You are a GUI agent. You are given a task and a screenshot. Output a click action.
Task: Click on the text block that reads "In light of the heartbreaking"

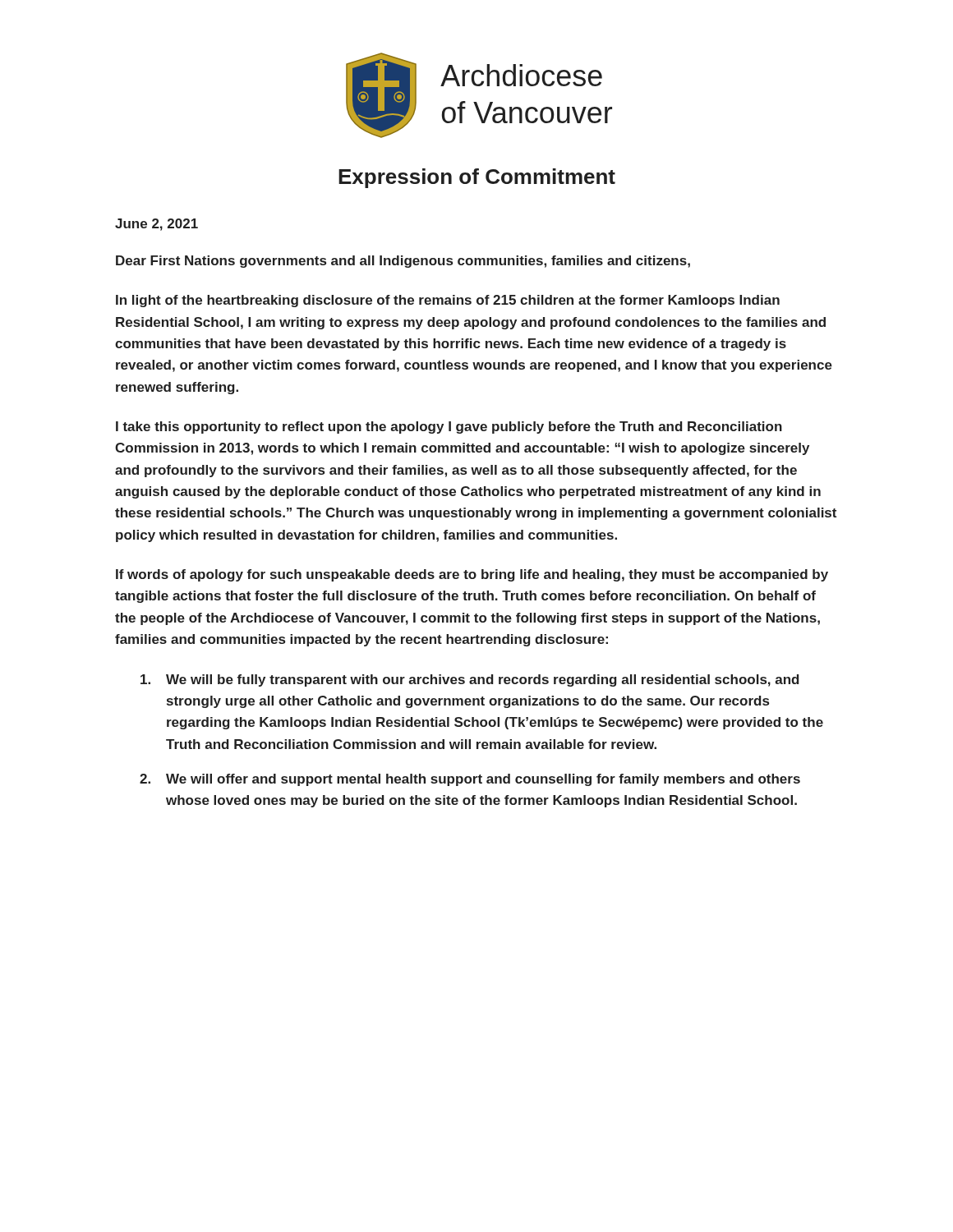tap(474, 344)
